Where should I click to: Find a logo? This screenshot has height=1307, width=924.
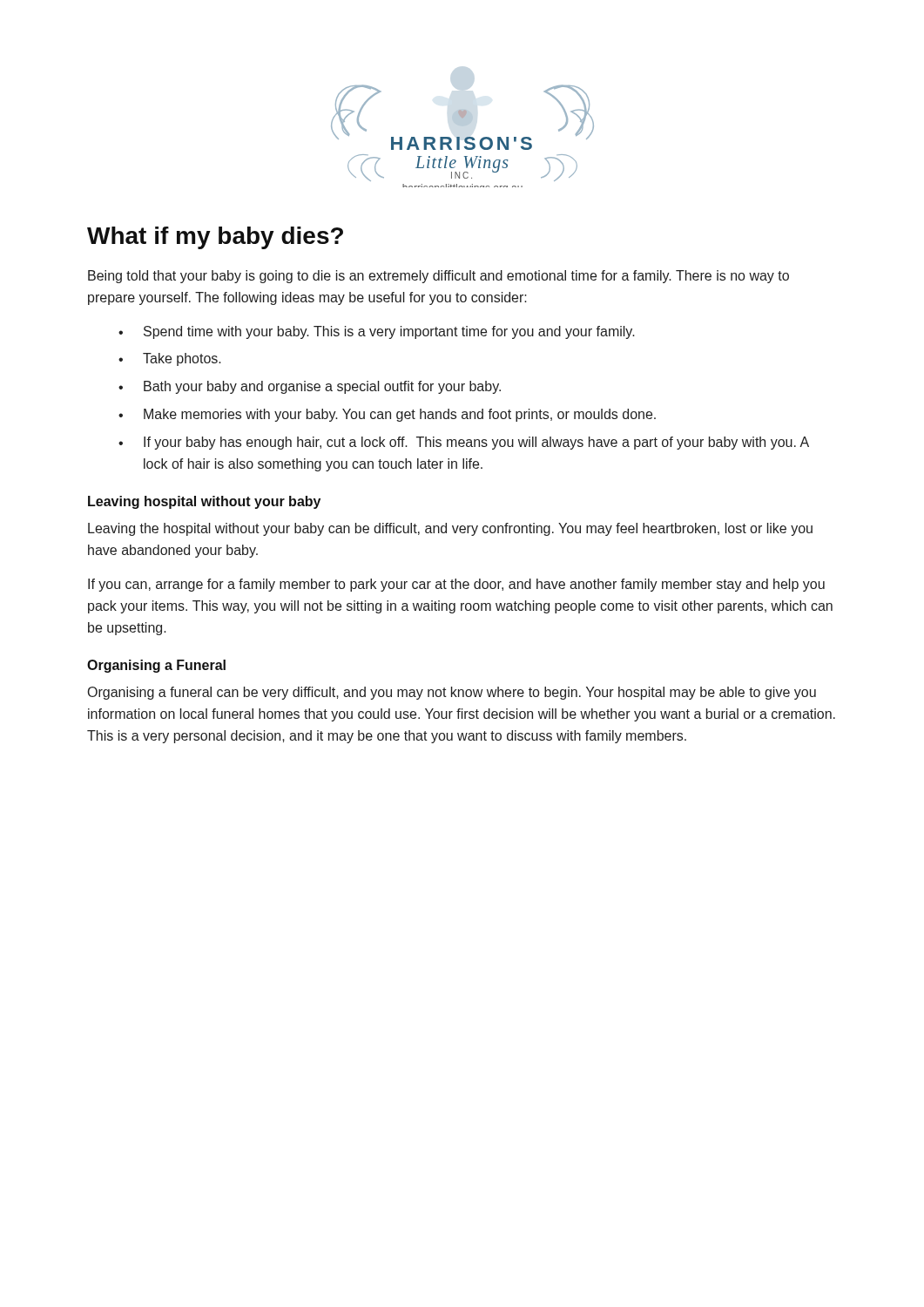click(462, 122)
